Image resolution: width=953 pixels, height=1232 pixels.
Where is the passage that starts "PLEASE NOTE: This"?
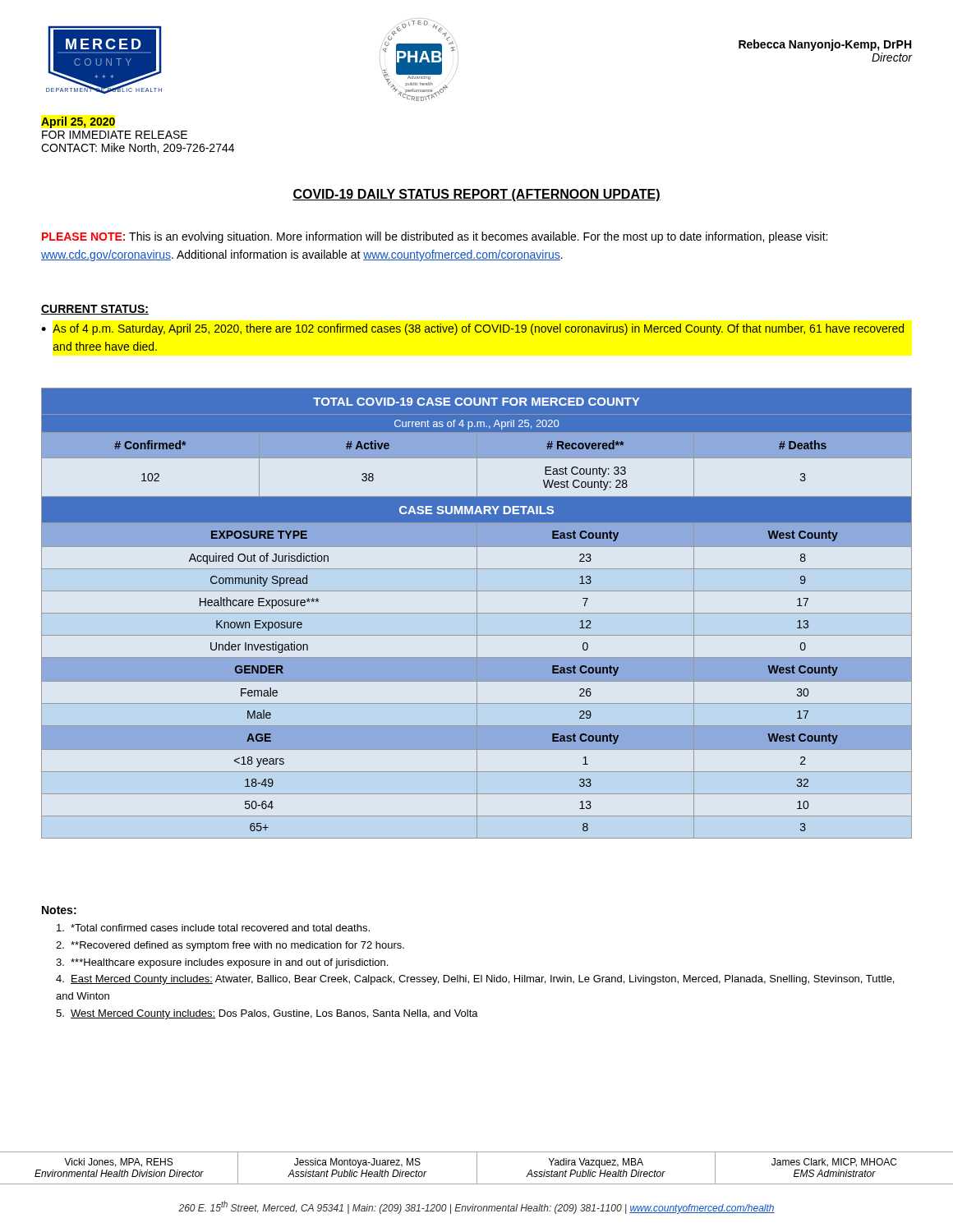click(x=435, y=245)
